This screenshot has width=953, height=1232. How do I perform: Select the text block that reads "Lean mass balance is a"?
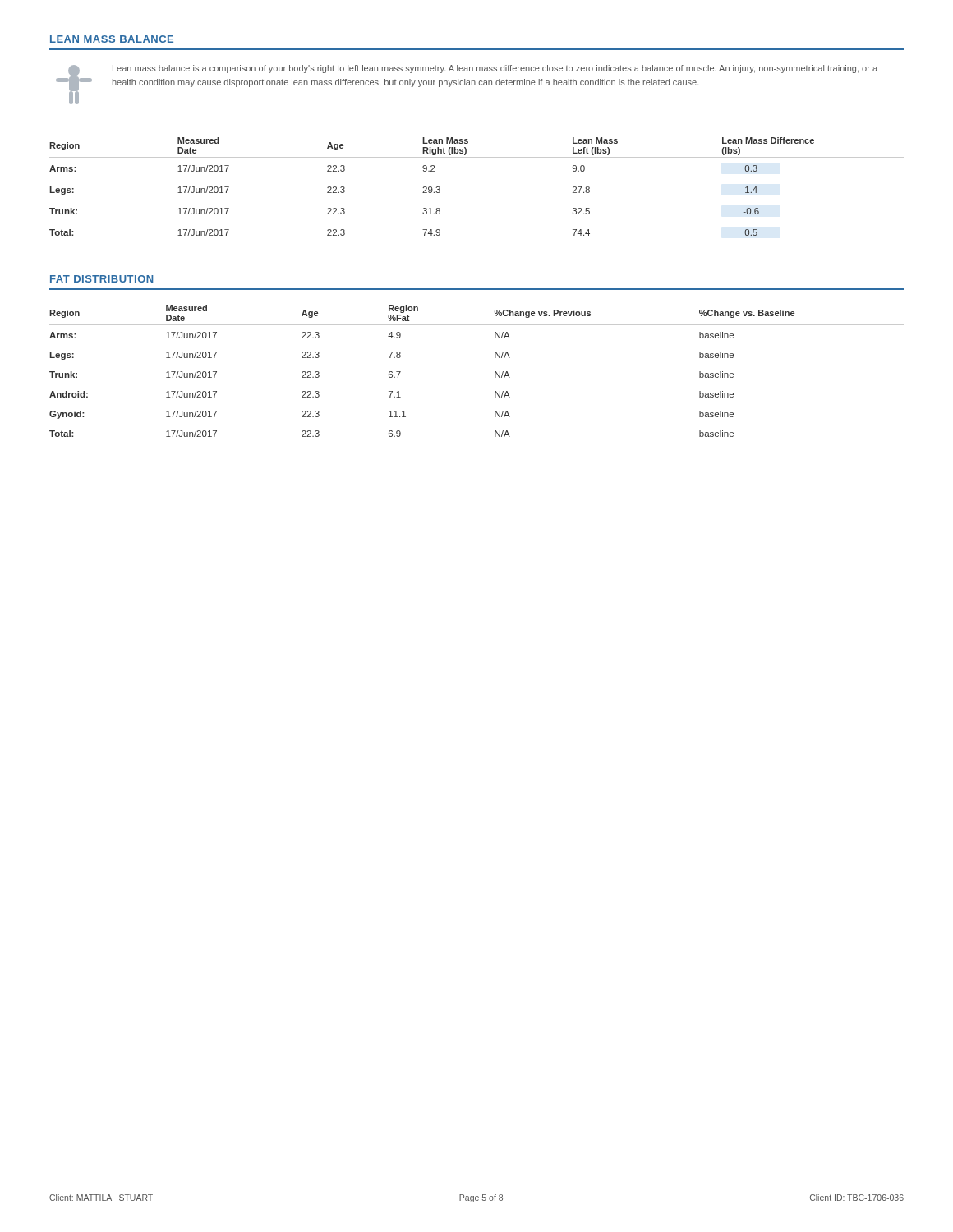point(476,86)
